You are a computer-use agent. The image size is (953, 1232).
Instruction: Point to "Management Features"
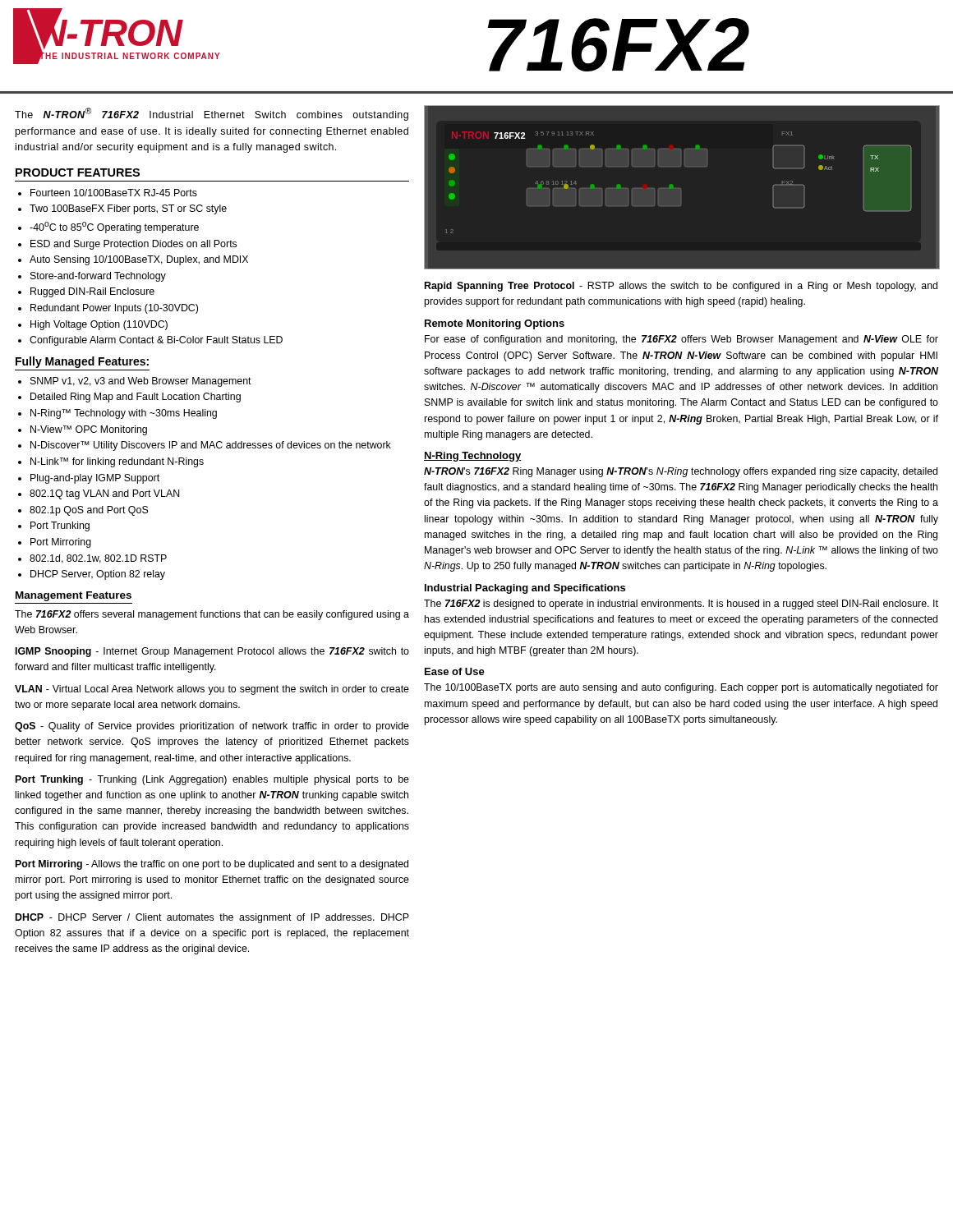[73, 595]
